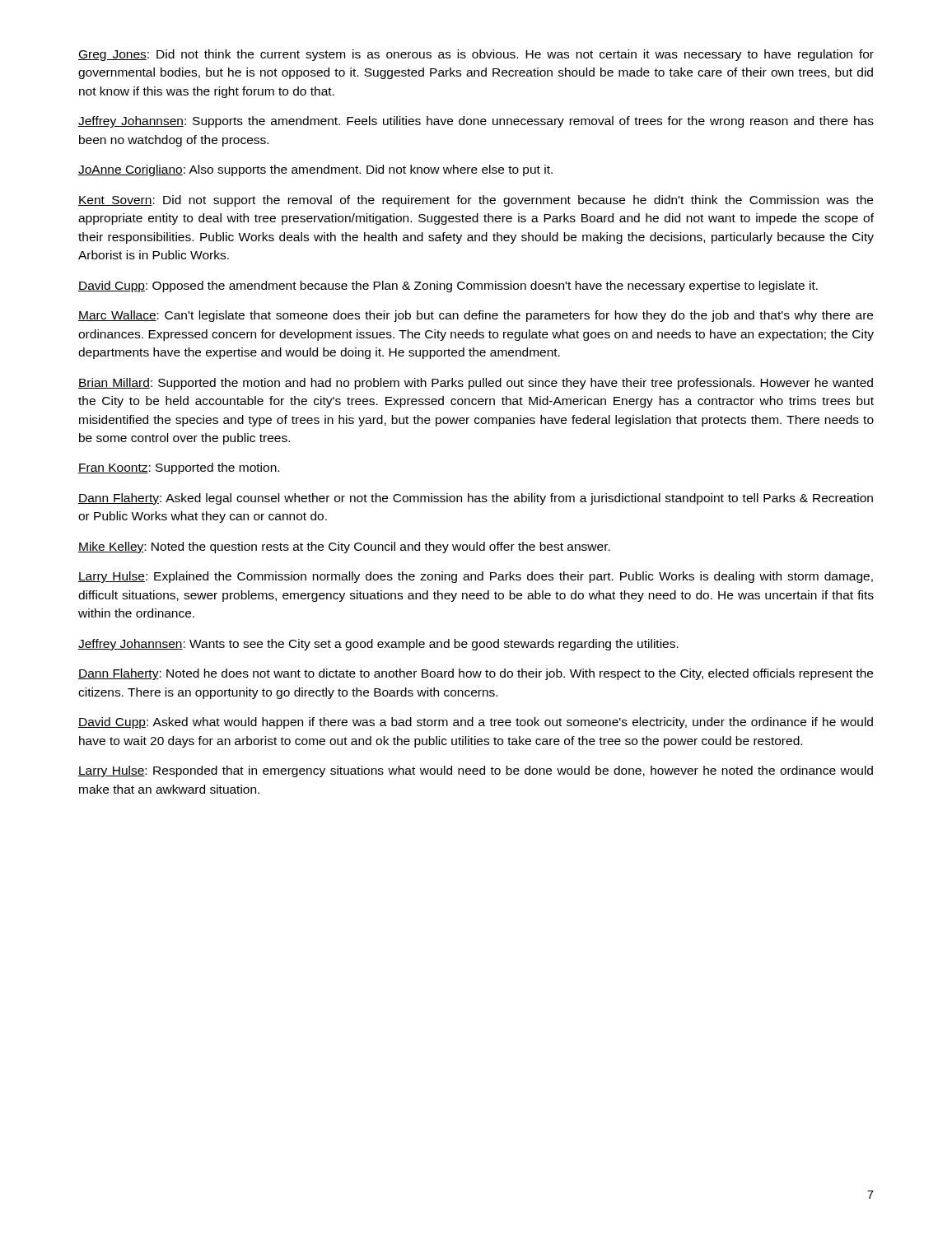Locate the text block with the text "Dann Flaherty: Asked legal counsel whether or not"
Screen dimensions: 1235x952
pyautogui.click(x=476, y=507)
